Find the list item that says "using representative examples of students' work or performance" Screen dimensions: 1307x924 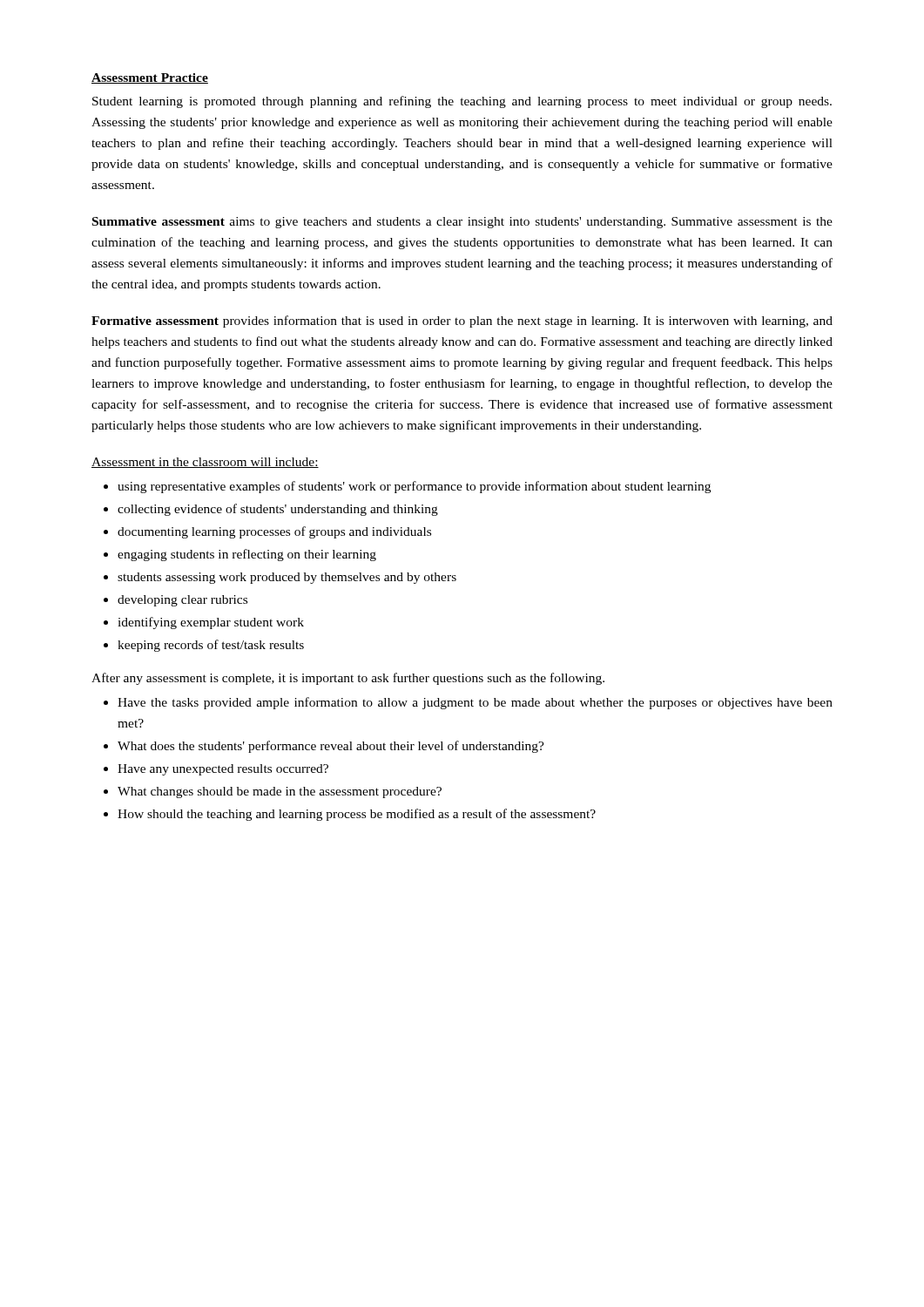(x=414, y=486)
